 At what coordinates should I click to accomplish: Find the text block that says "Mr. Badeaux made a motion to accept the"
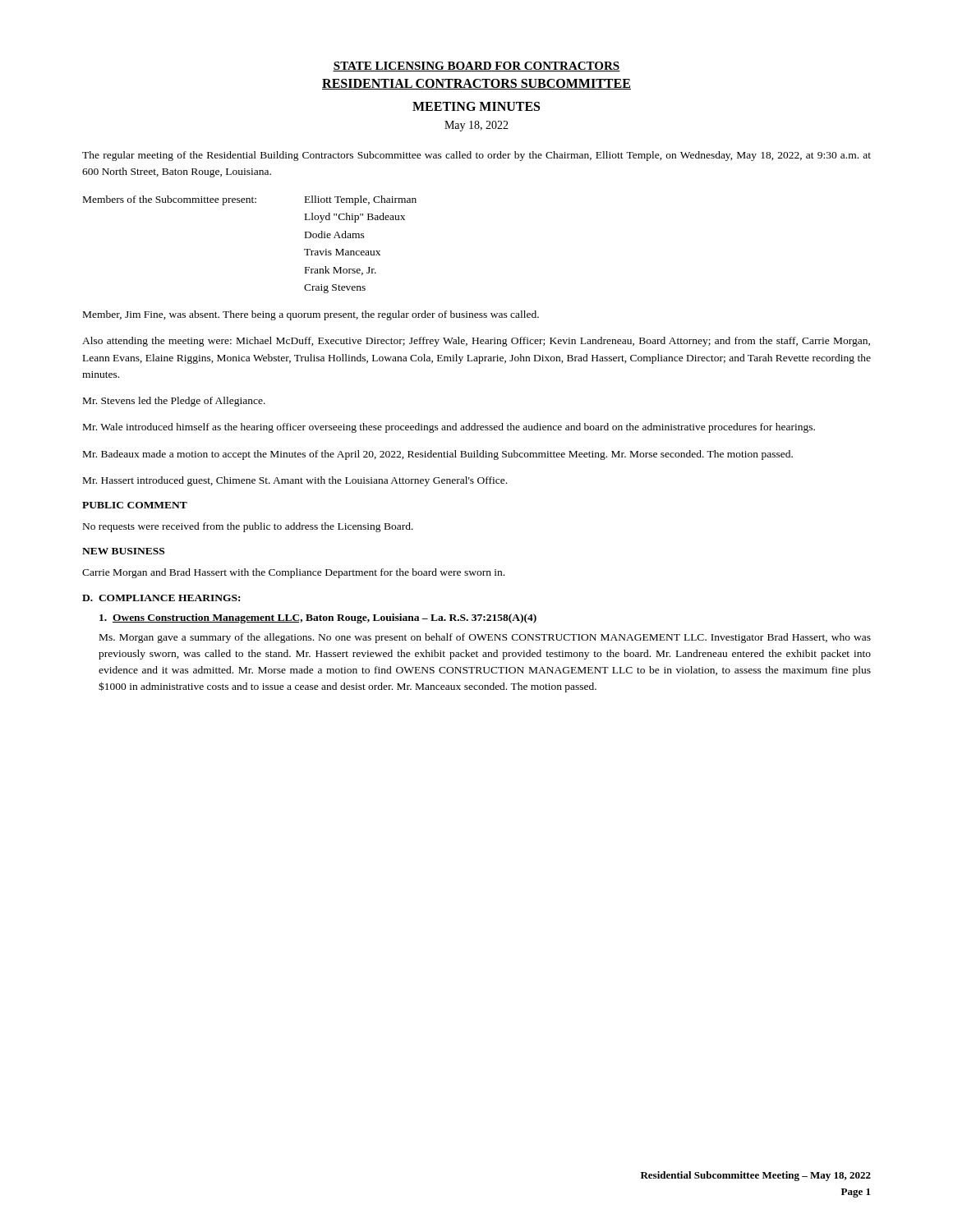coord(438,453)
